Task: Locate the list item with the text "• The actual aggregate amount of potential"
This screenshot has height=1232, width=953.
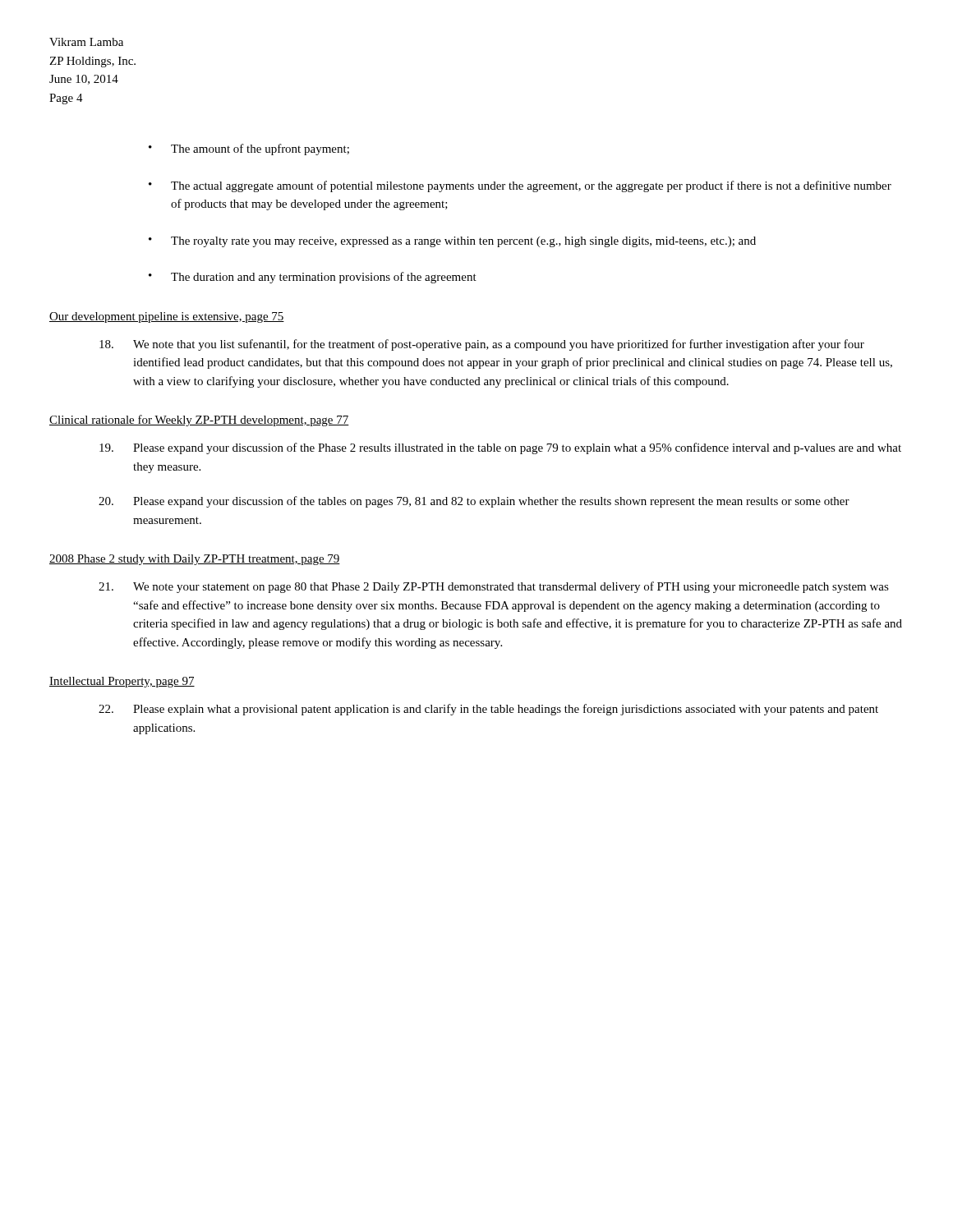Action: pyautogui.click(x=526, y=195)
